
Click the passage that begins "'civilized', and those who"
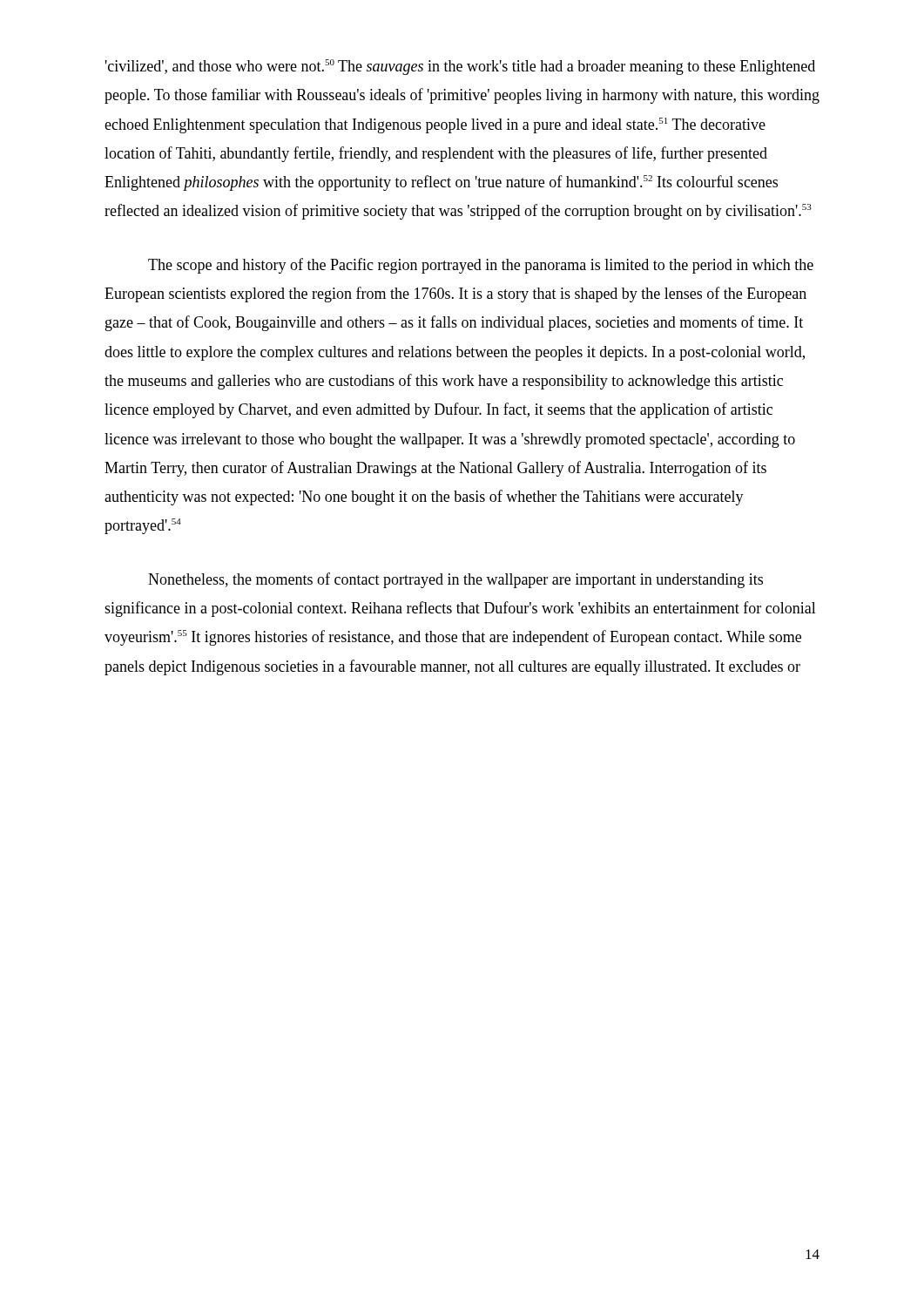462,139
